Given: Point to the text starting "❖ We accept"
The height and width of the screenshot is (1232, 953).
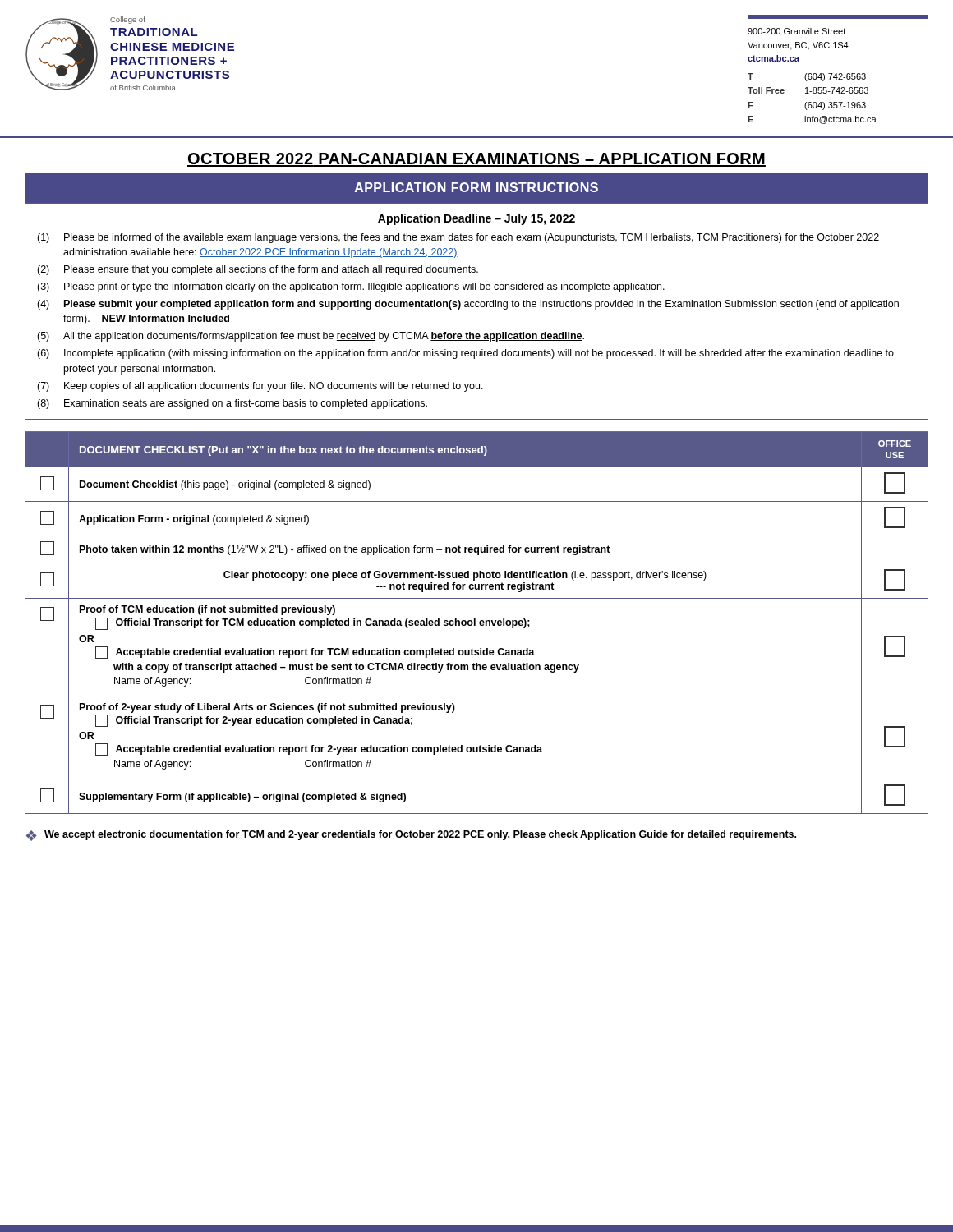Looking at the screenshot, I should point(476,838).
